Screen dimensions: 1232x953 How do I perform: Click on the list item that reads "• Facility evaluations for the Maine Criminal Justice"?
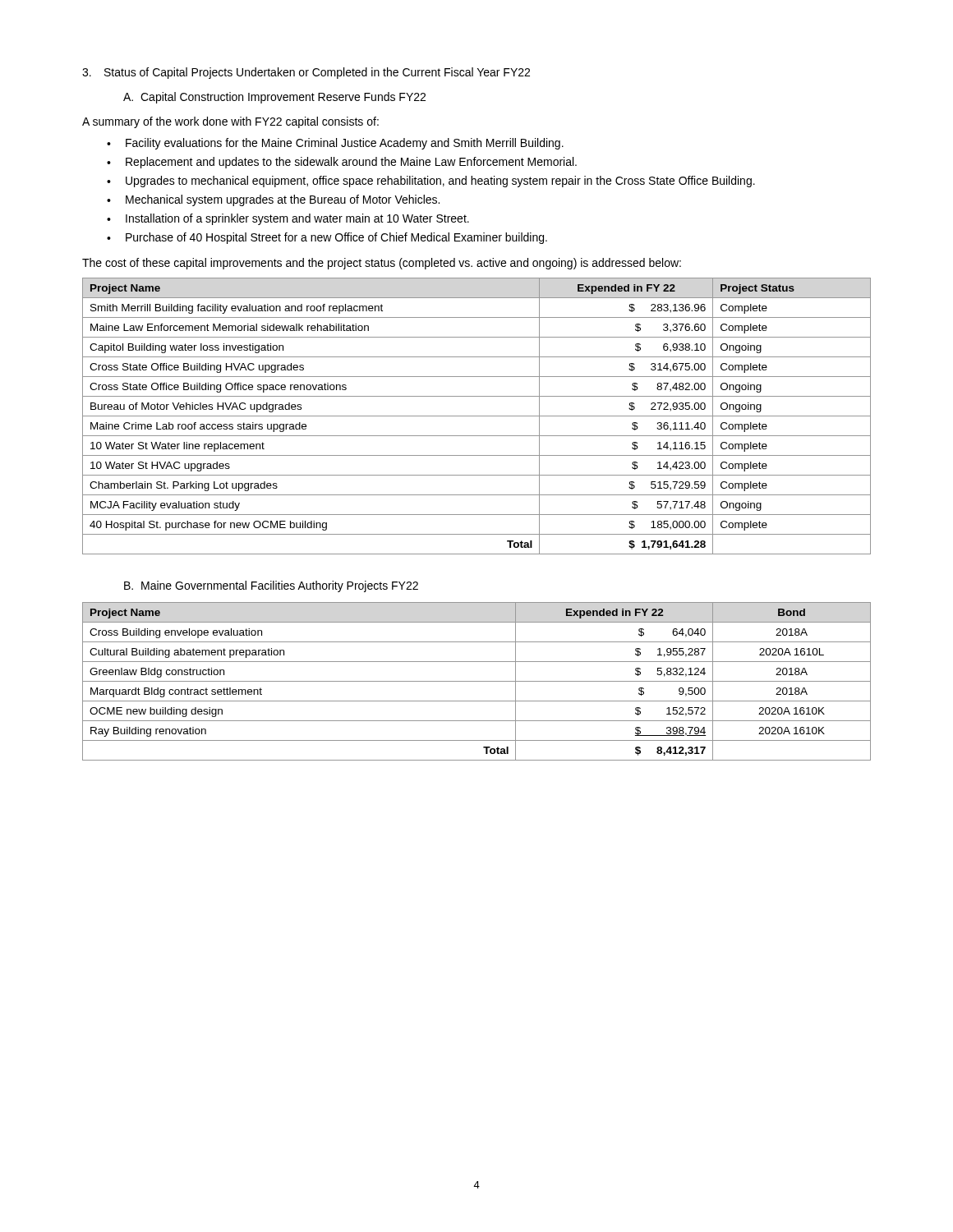click(335, 143)
